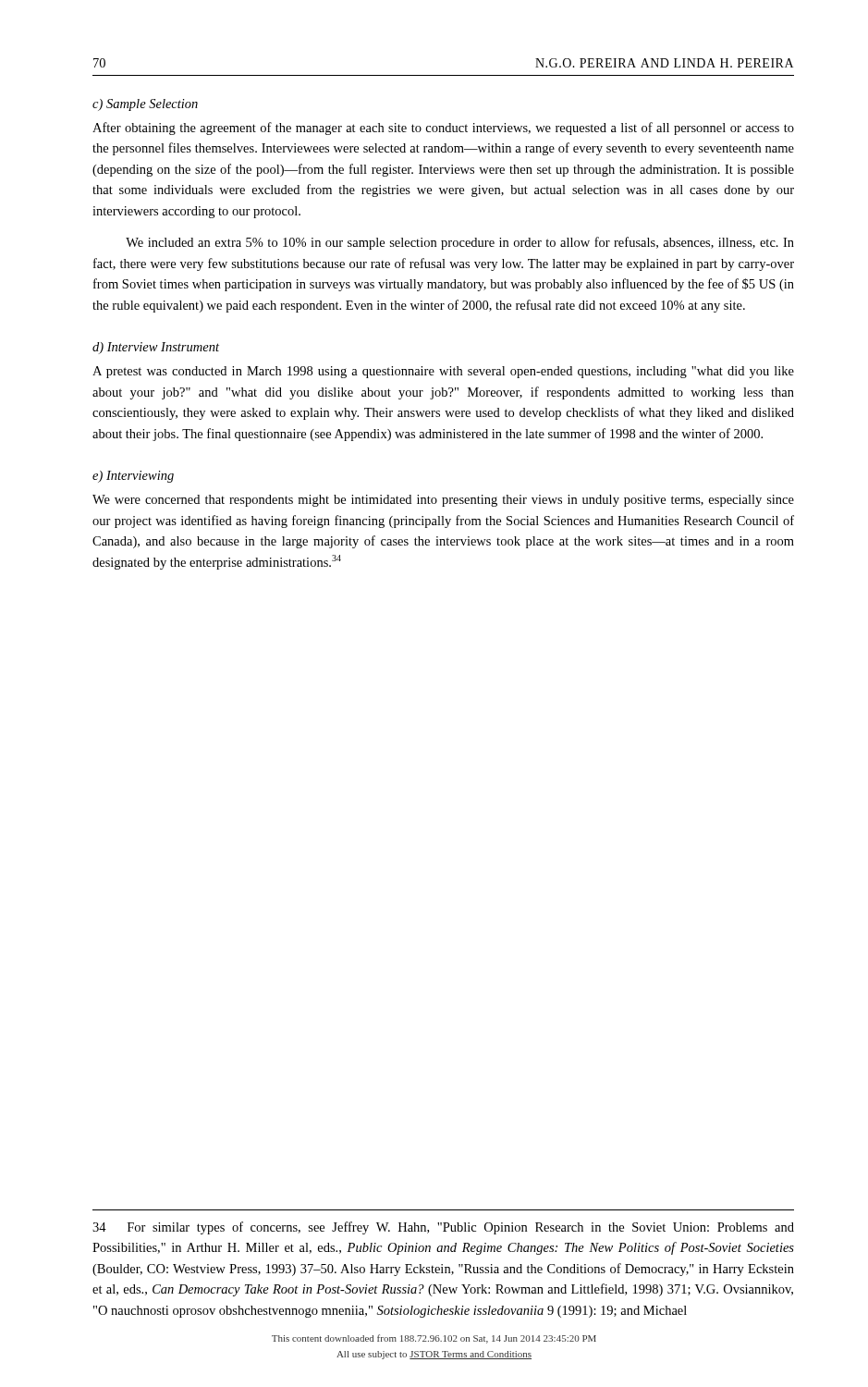Click on the text block that reads "We were concerned that respondents might be"
The width and height of the screenshot is (868, 1387).
click(443, 531)
